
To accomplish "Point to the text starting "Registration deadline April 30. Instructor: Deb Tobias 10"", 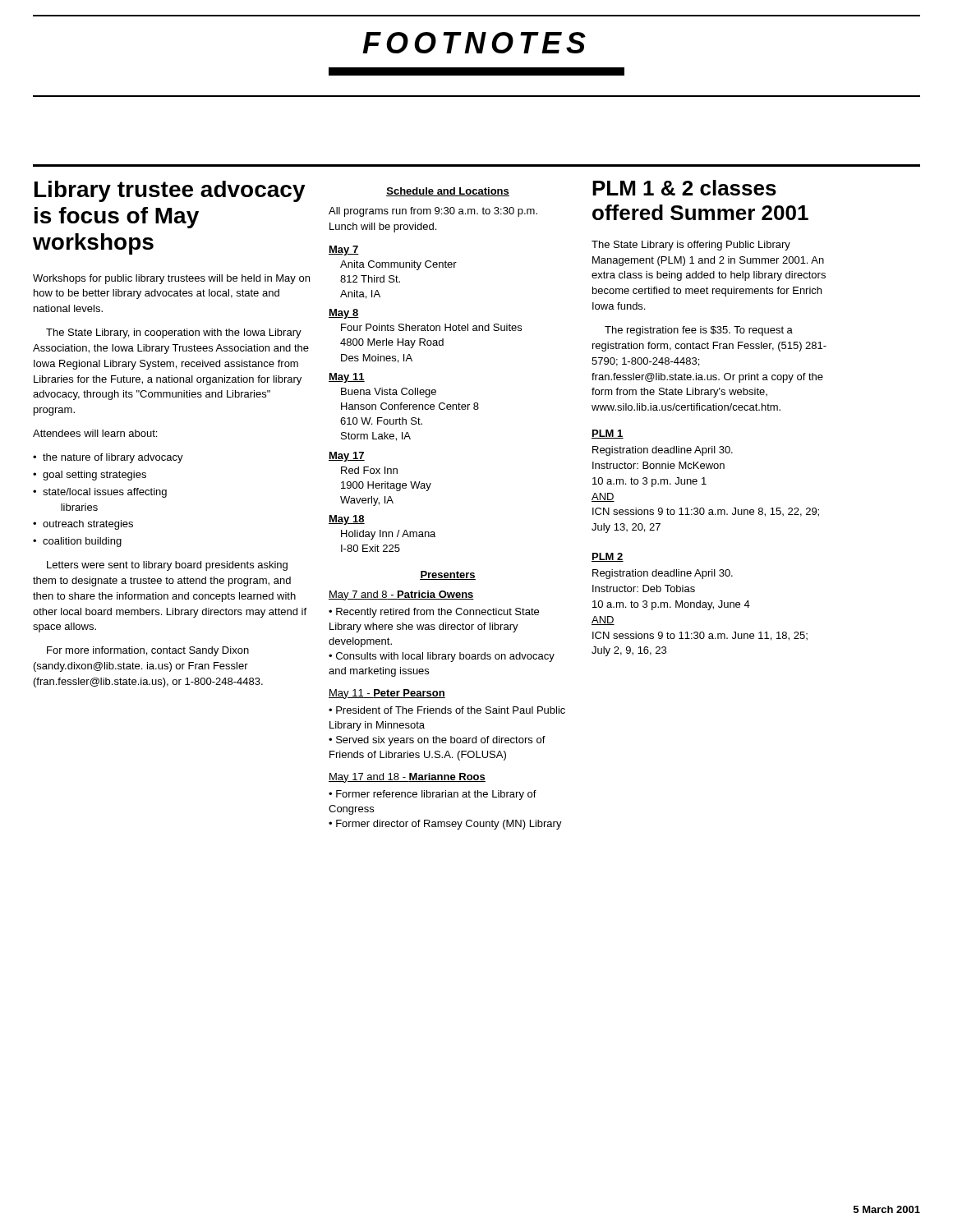I will [x=700, y=612].
